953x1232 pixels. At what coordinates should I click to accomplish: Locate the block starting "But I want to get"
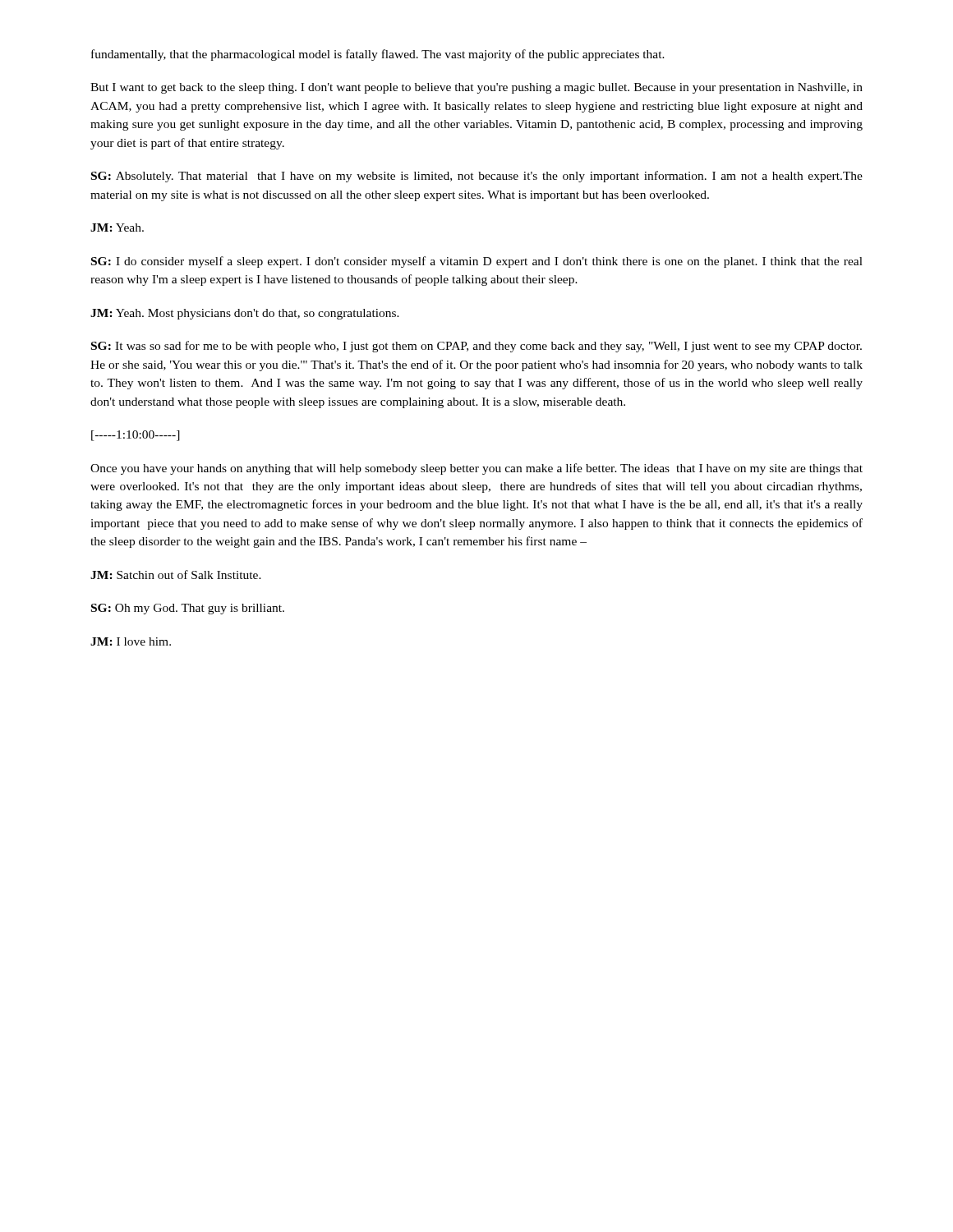tap(476, 115)
